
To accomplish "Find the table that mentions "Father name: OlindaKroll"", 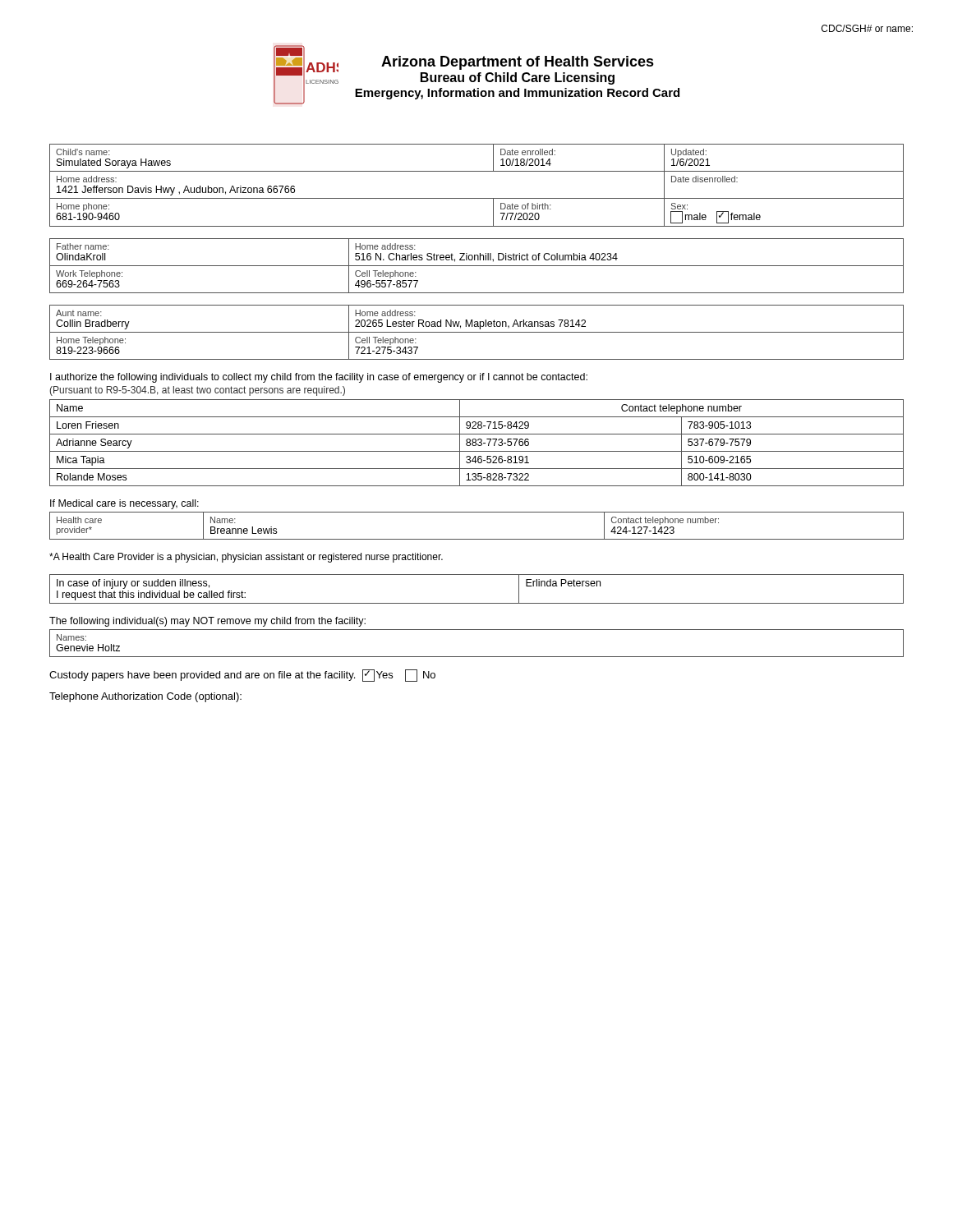I will pos(476,266).
